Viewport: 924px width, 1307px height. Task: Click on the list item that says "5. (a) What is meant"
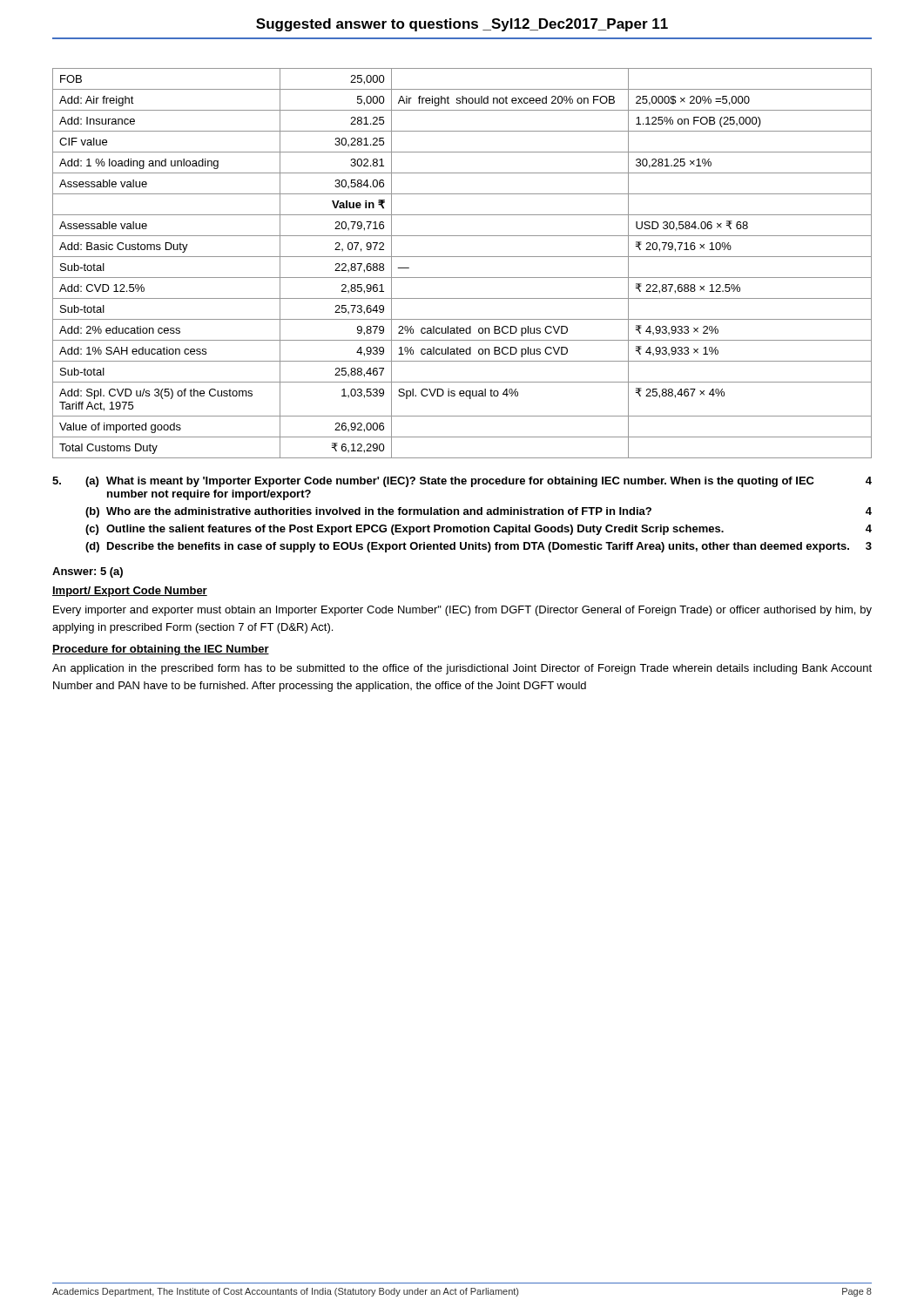pos(462,487)
